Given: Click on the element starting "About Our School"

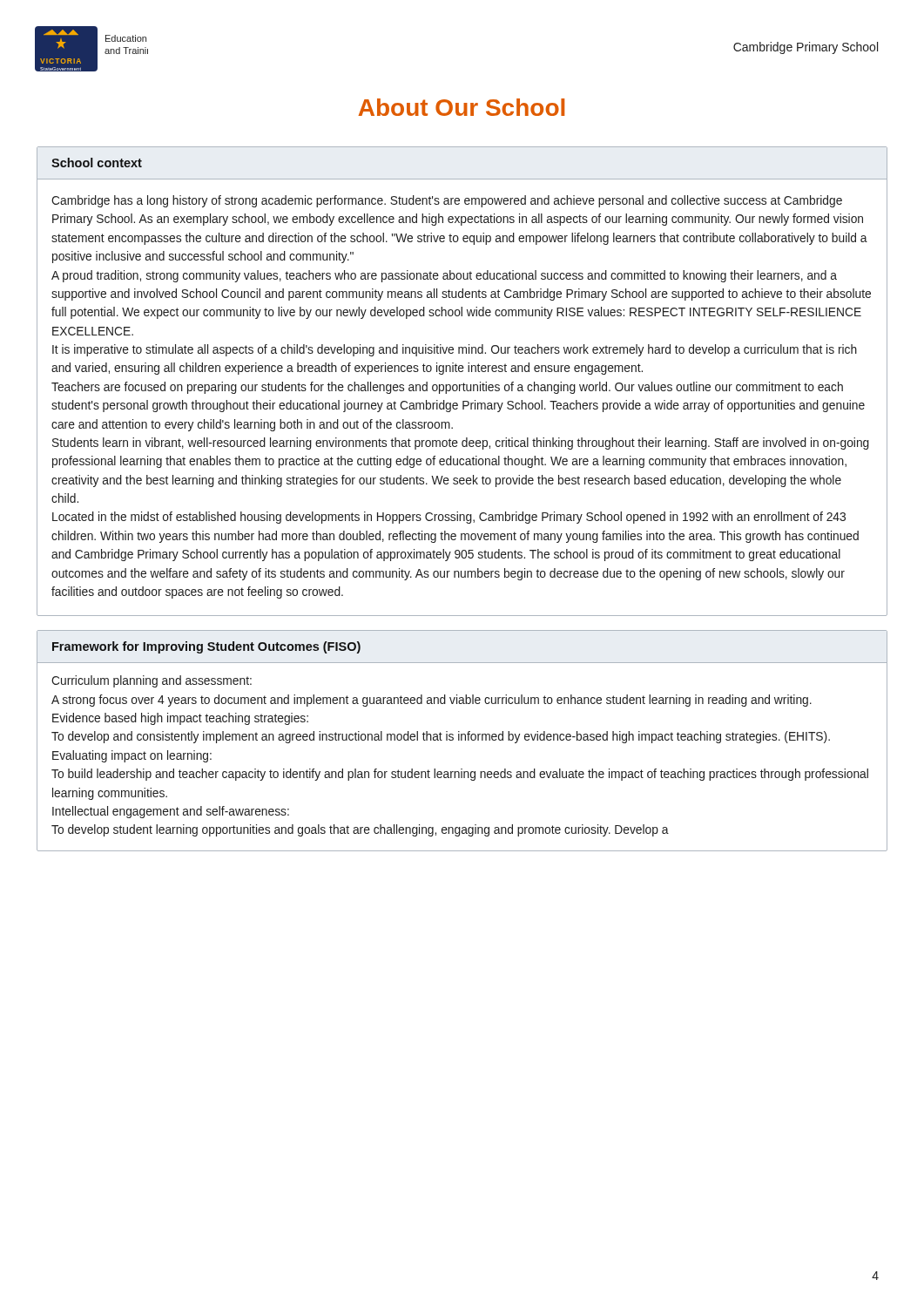Looking at the screenshot, I should (462, 108).
